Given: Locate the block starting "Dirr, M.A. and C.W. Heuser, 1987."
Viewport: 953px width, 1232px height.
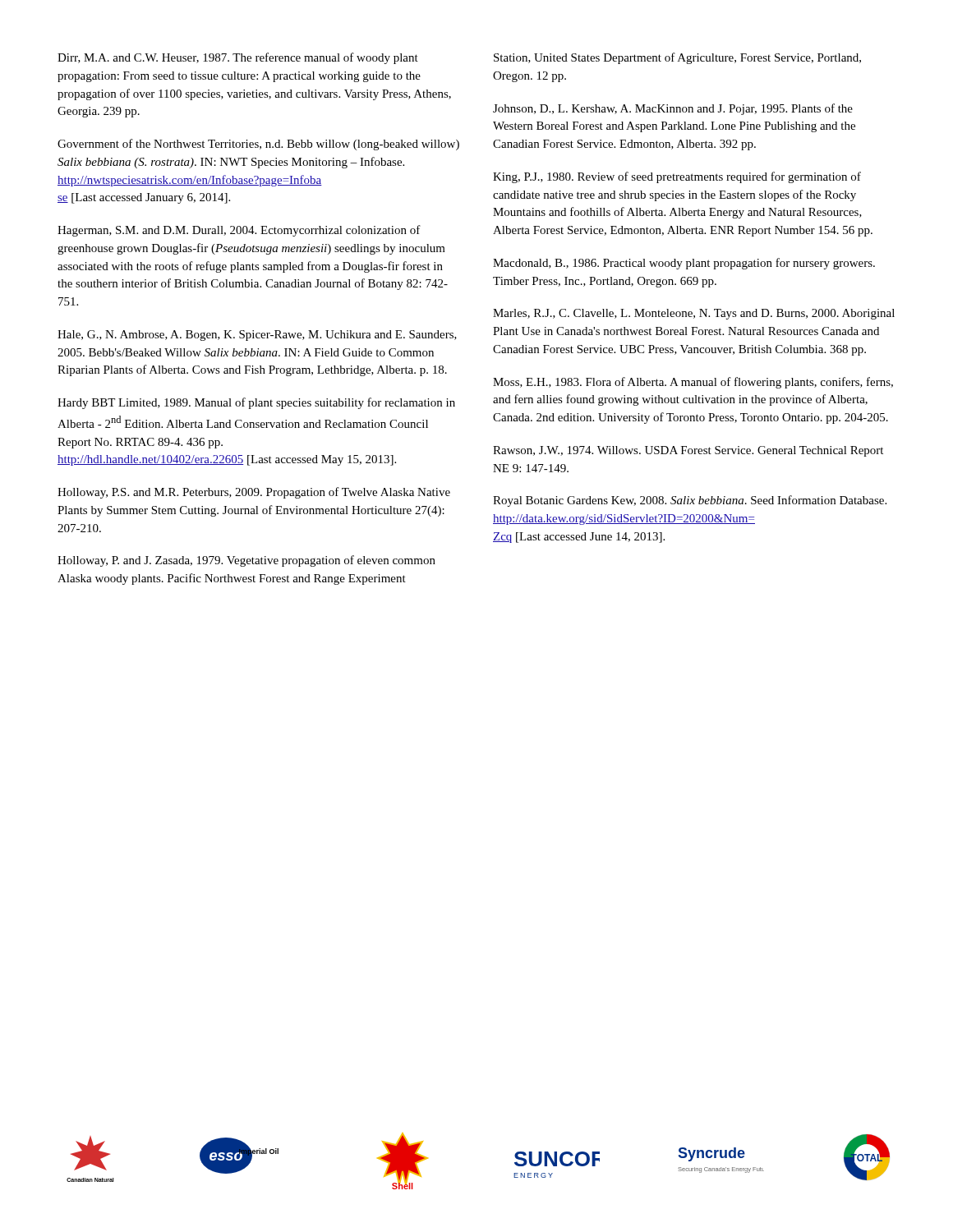Looking at the screenshot, I should tap(254, 84).
